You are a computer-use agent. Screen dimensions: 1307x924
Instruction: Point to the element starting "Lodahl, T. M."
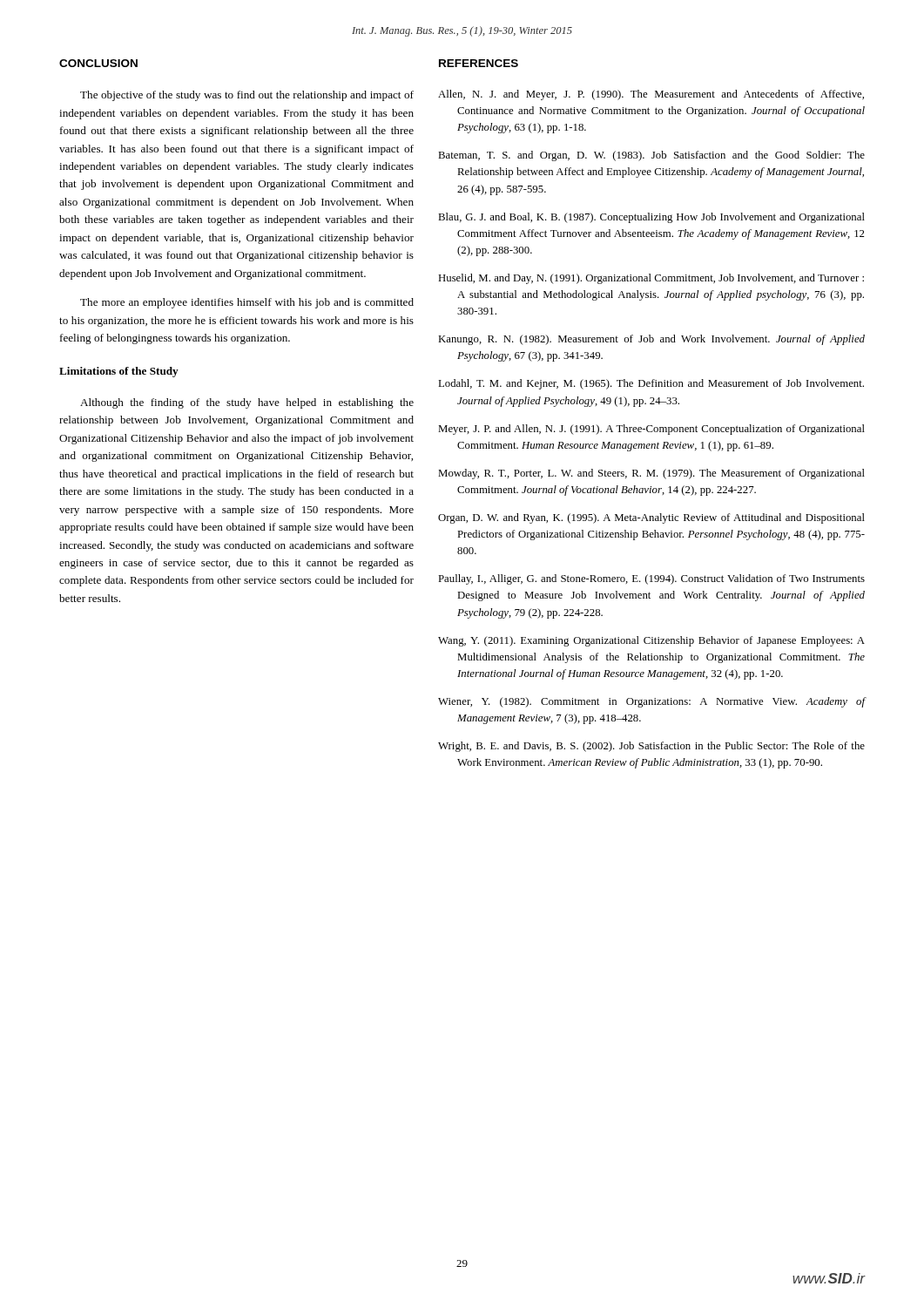[x=651, y=393]
